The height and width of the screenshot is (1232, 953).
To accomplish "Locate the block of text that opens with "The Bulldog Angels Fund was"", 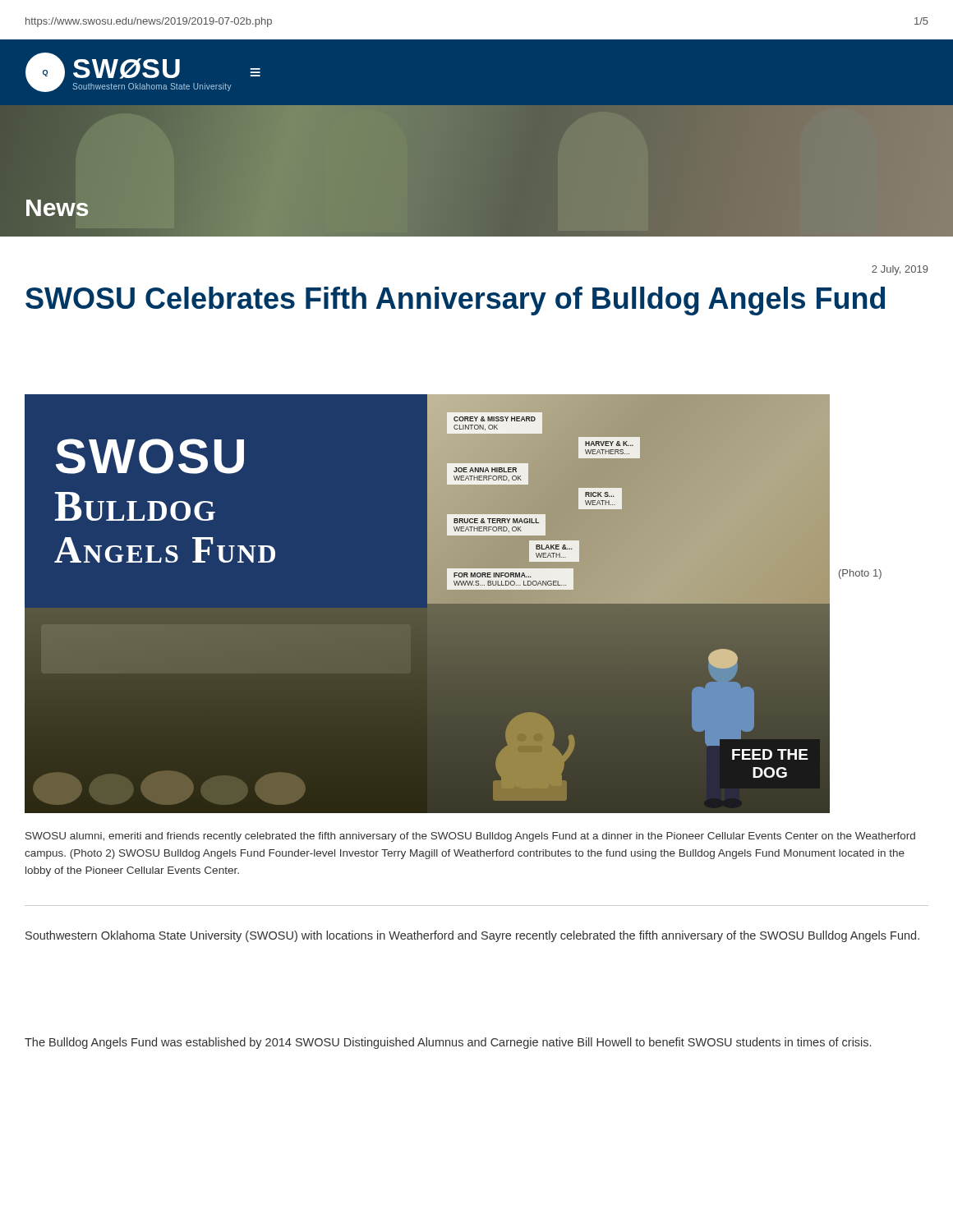I will coord(448,1042).
